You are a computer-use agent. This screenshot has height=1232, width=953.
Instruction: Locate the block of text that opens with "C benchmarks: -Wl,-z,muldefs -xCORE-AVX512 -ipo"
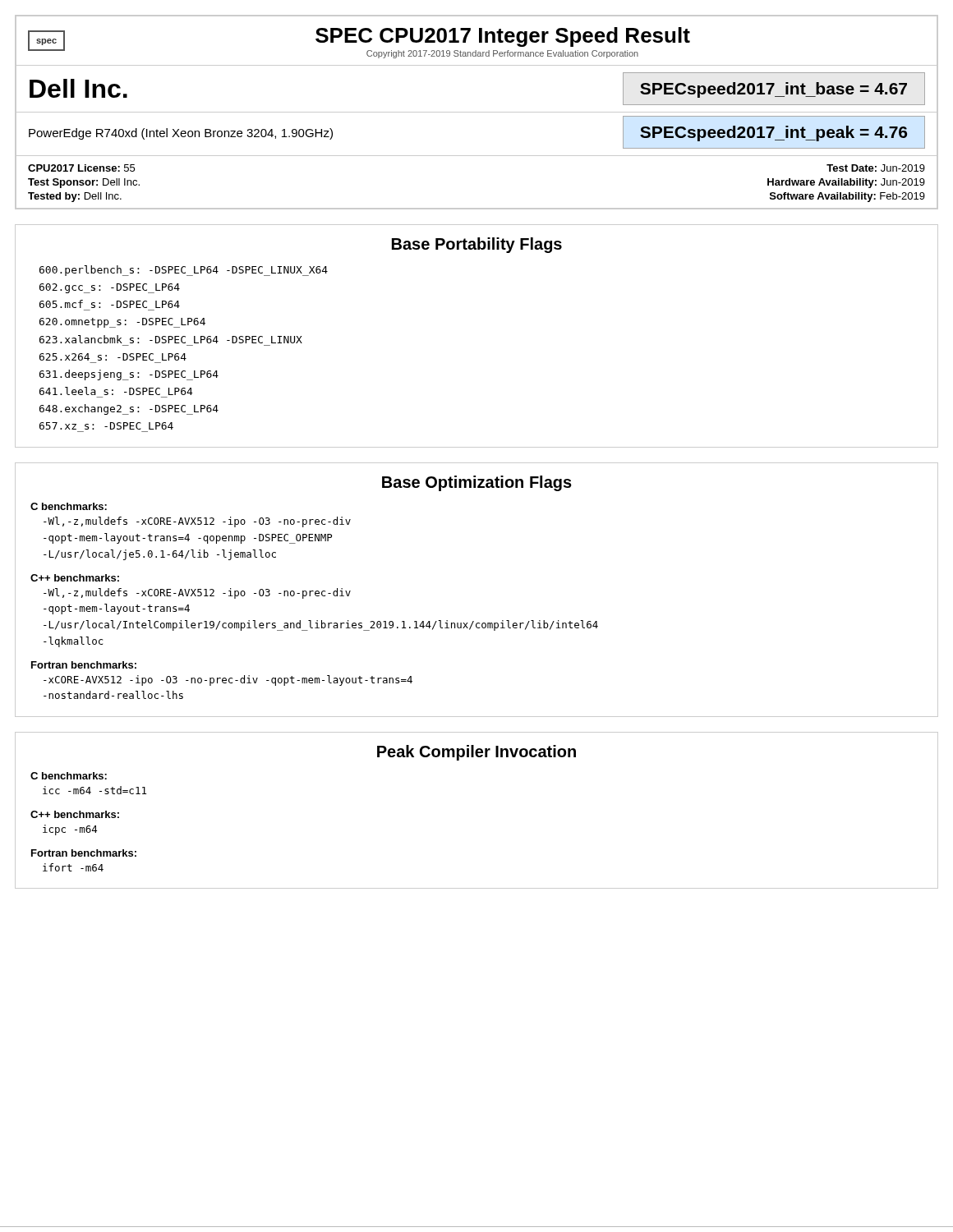pos(69,506)
